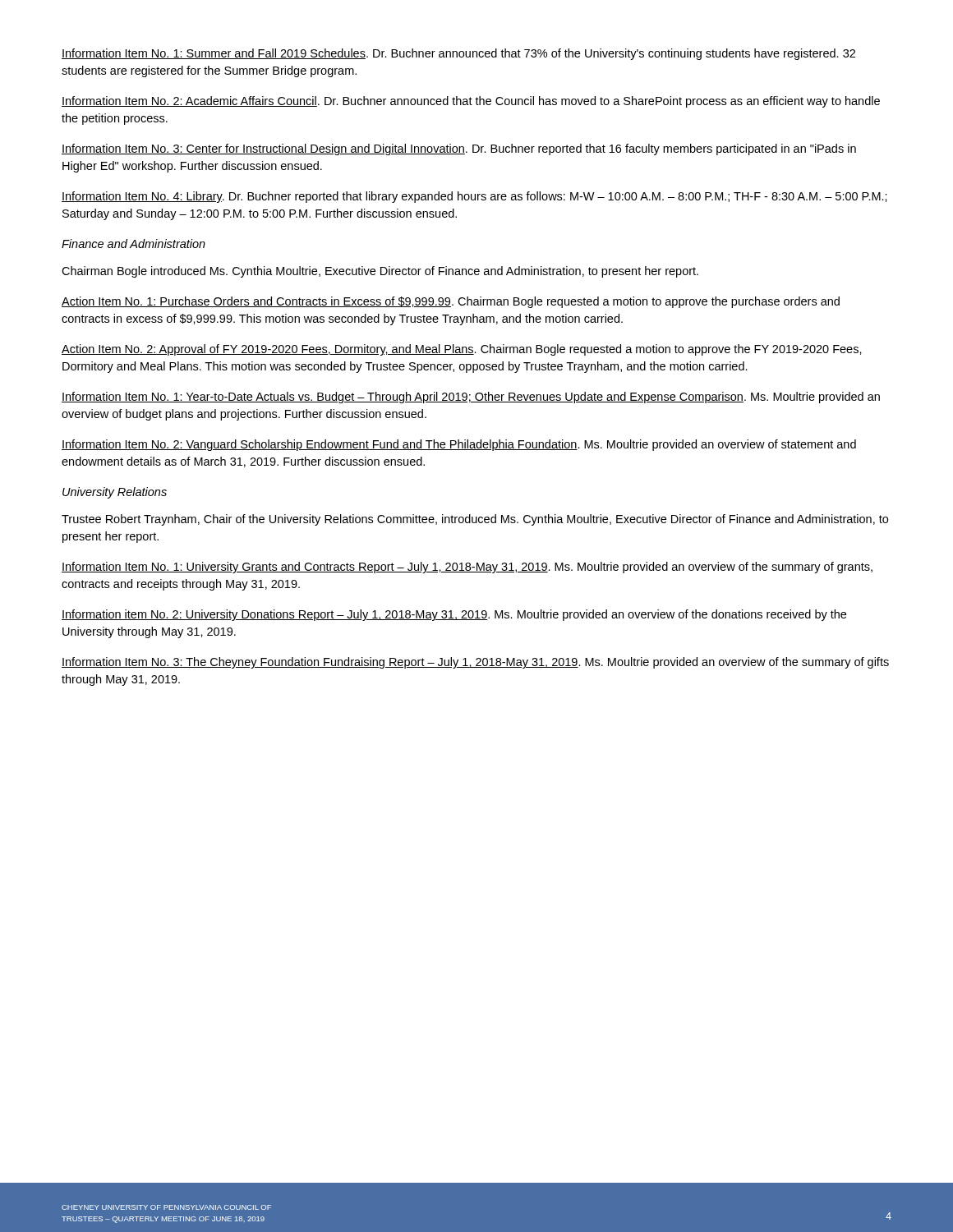The width and height of the screenshot is (953, 1232).
Task: Where is the passage that starts "Information Item No. 1: Summer"?
Action: [x=459, y=62]
